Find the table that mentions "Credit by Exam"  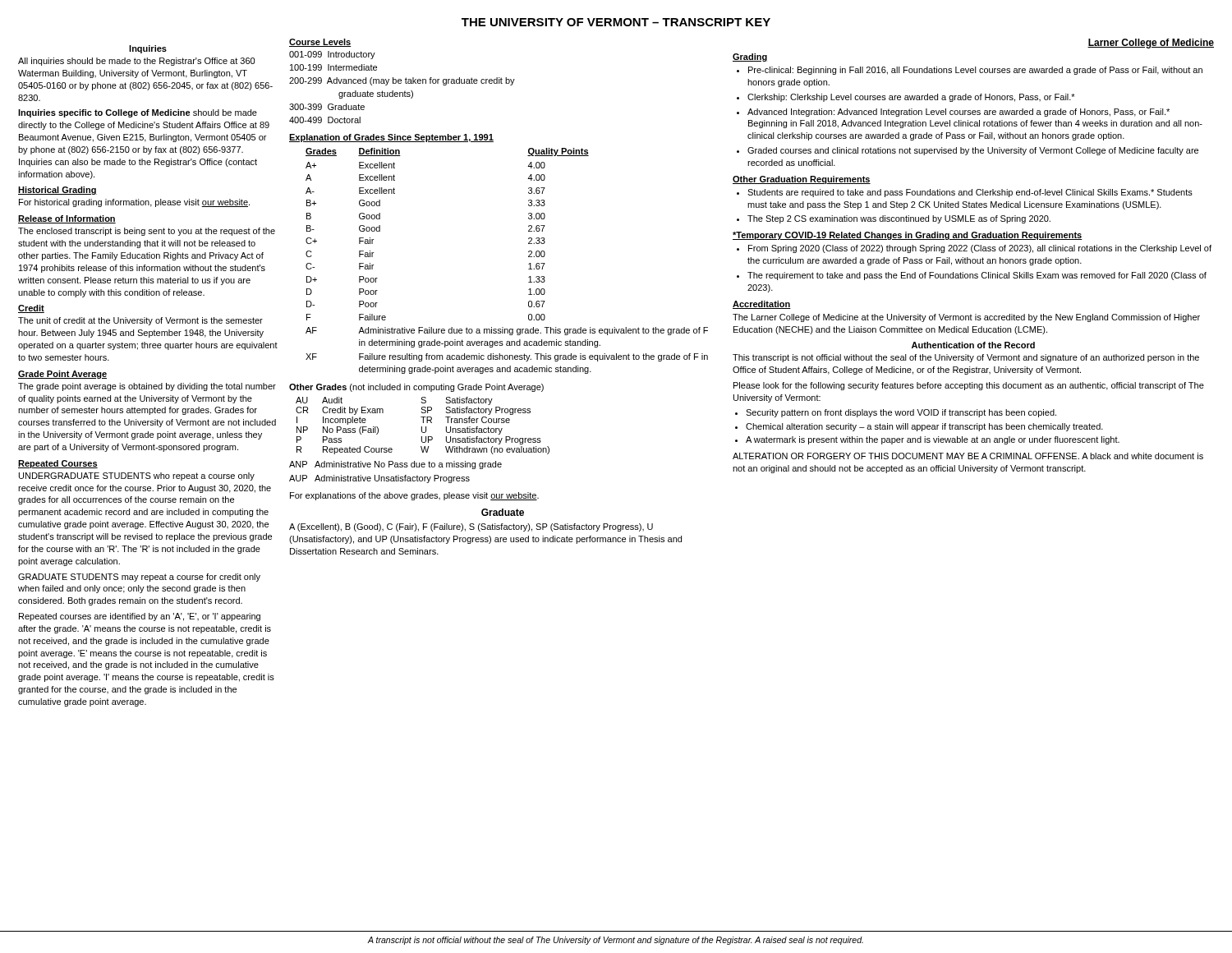click(x=503, y=425)
